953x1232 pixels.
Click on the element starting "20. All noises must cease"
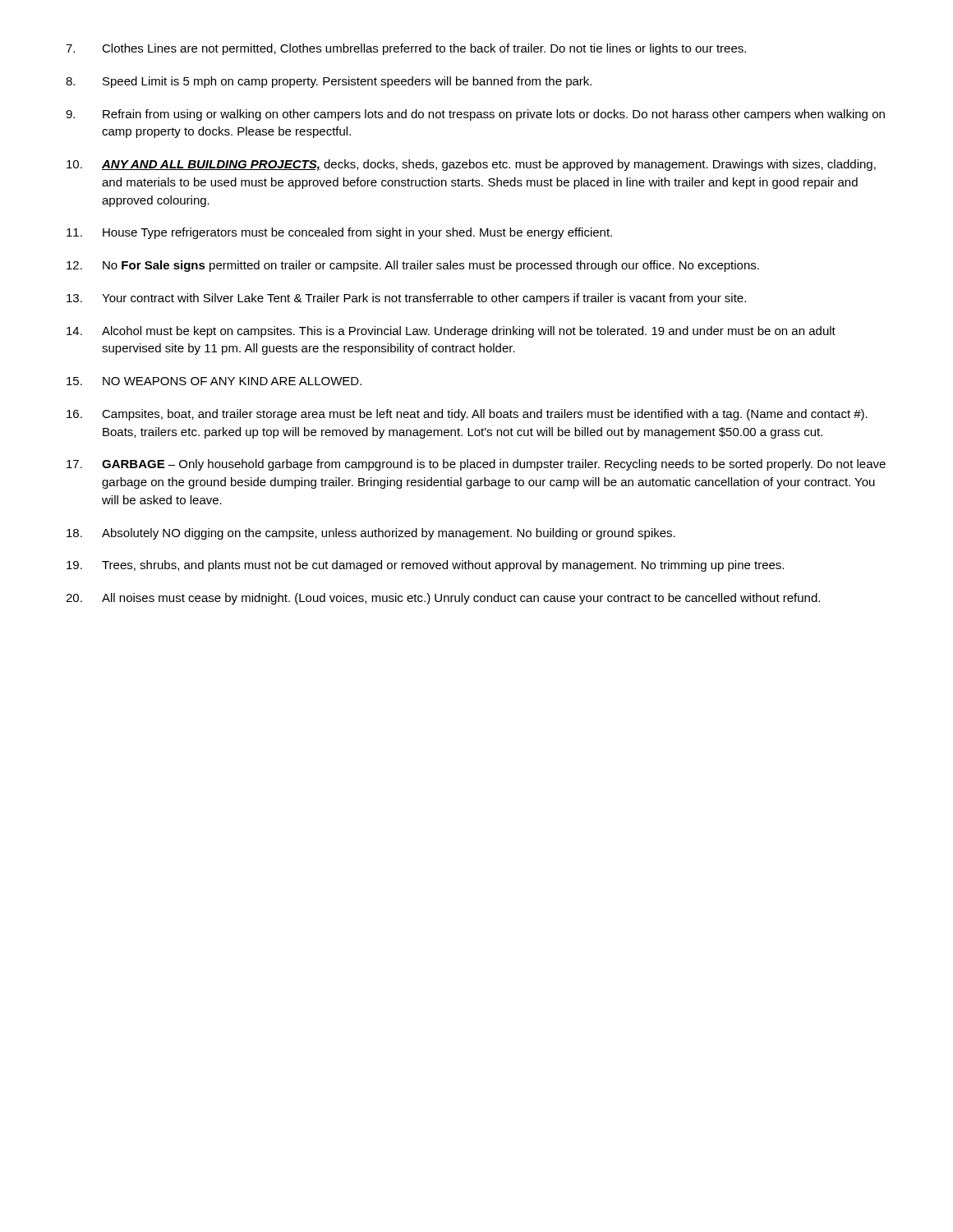tap(476, 598)
